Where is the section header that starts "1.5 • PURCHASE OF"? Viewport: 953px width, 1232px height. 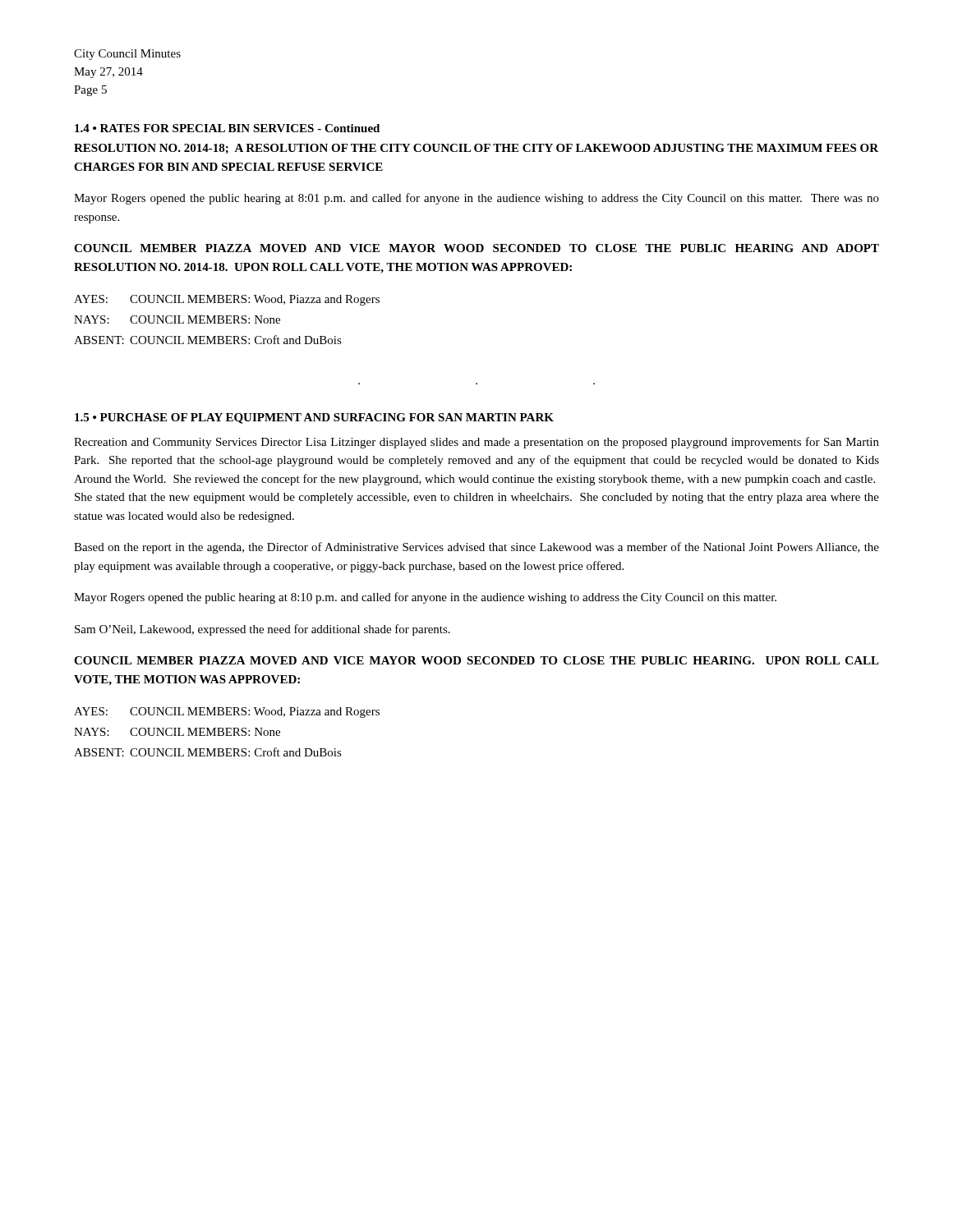tap(314, 417)
